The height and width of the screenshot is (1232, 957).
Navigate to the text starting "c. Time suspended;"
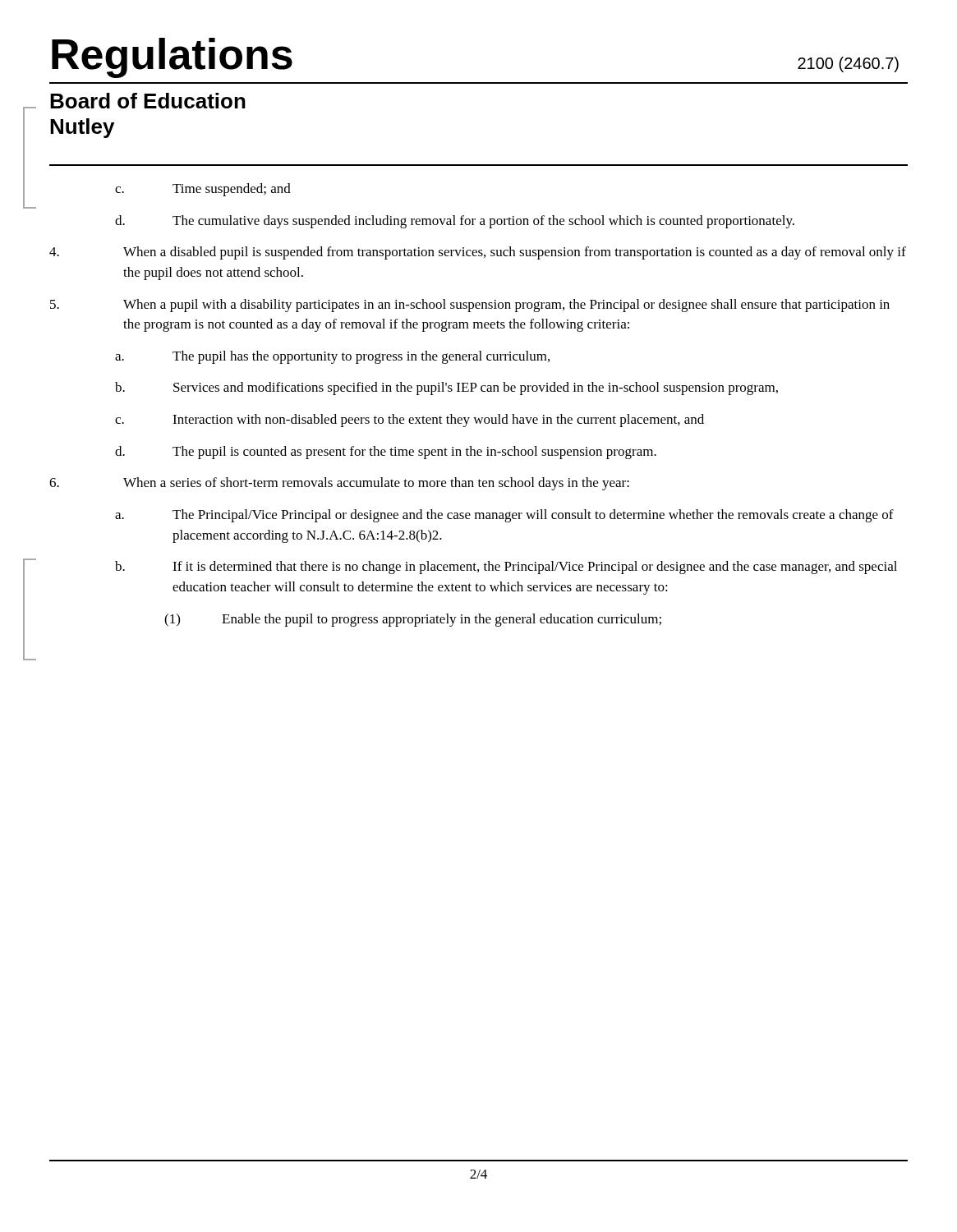pos(203,190)
